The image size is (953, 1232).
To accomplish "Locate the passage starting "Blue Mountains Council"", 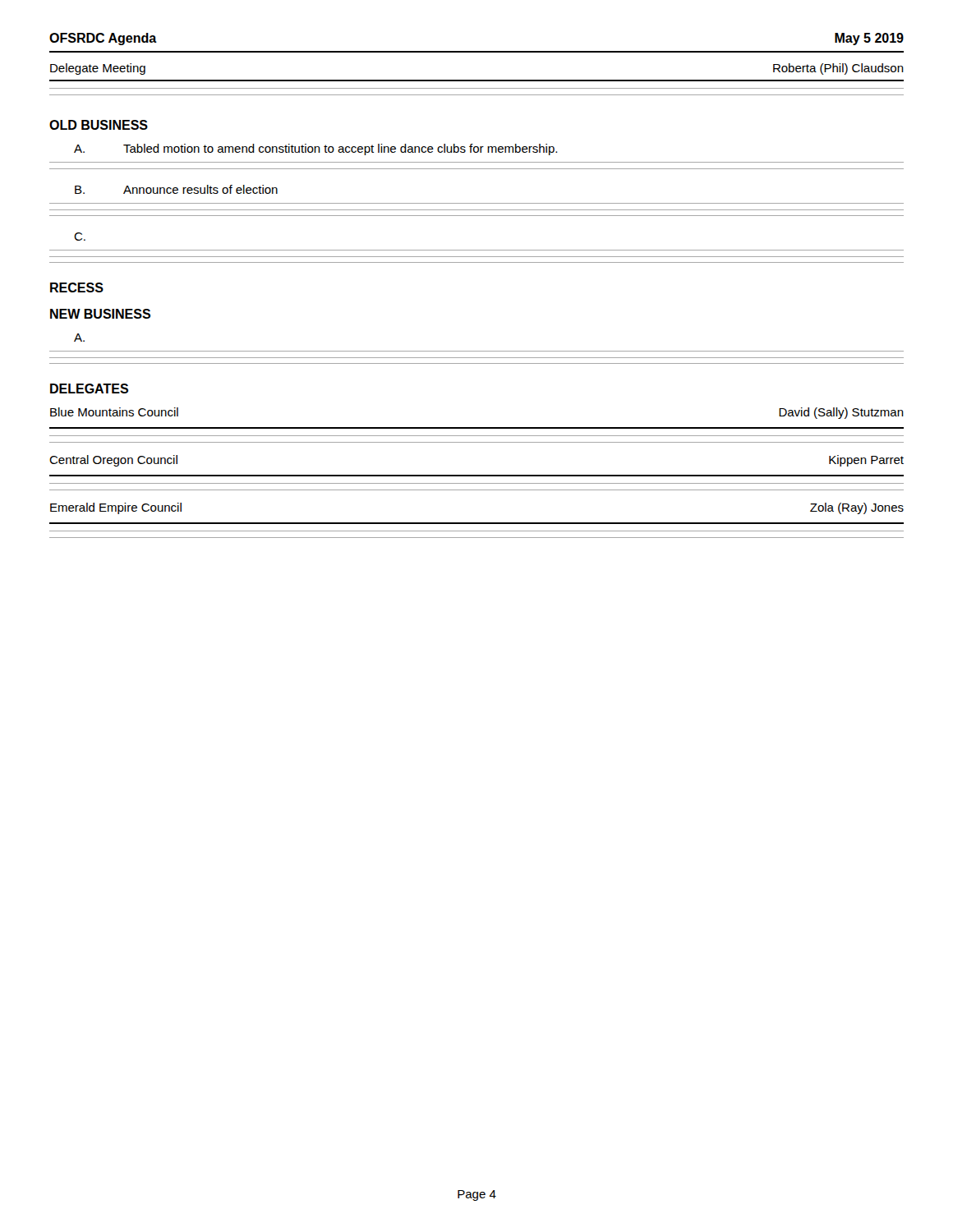I will click(115, 413).
